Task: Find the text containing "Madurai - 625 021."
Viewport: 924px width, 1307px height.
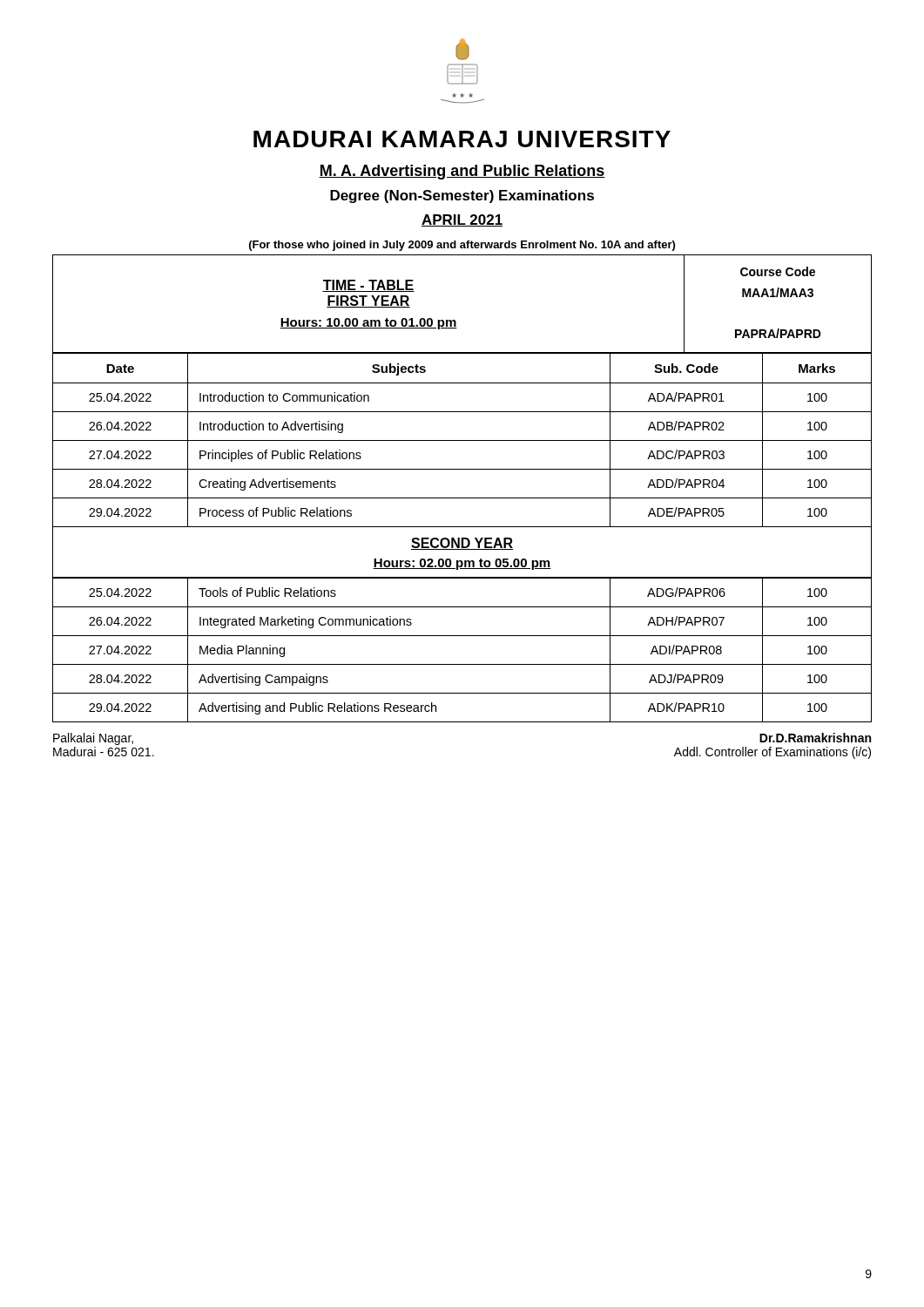Action: coord(103,752)
